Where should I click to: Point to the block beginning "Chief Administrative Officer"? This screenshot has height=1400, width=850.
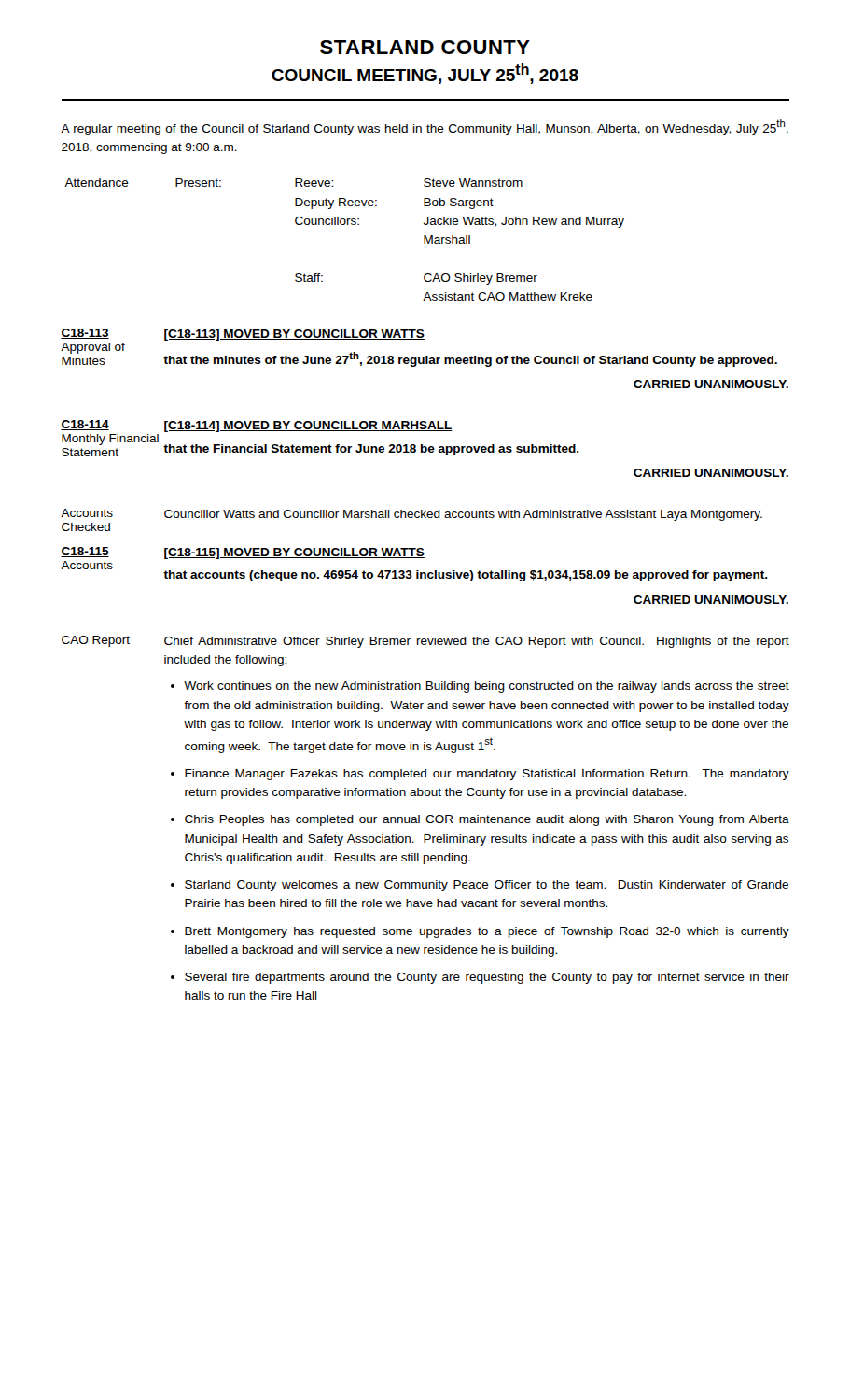476,650
